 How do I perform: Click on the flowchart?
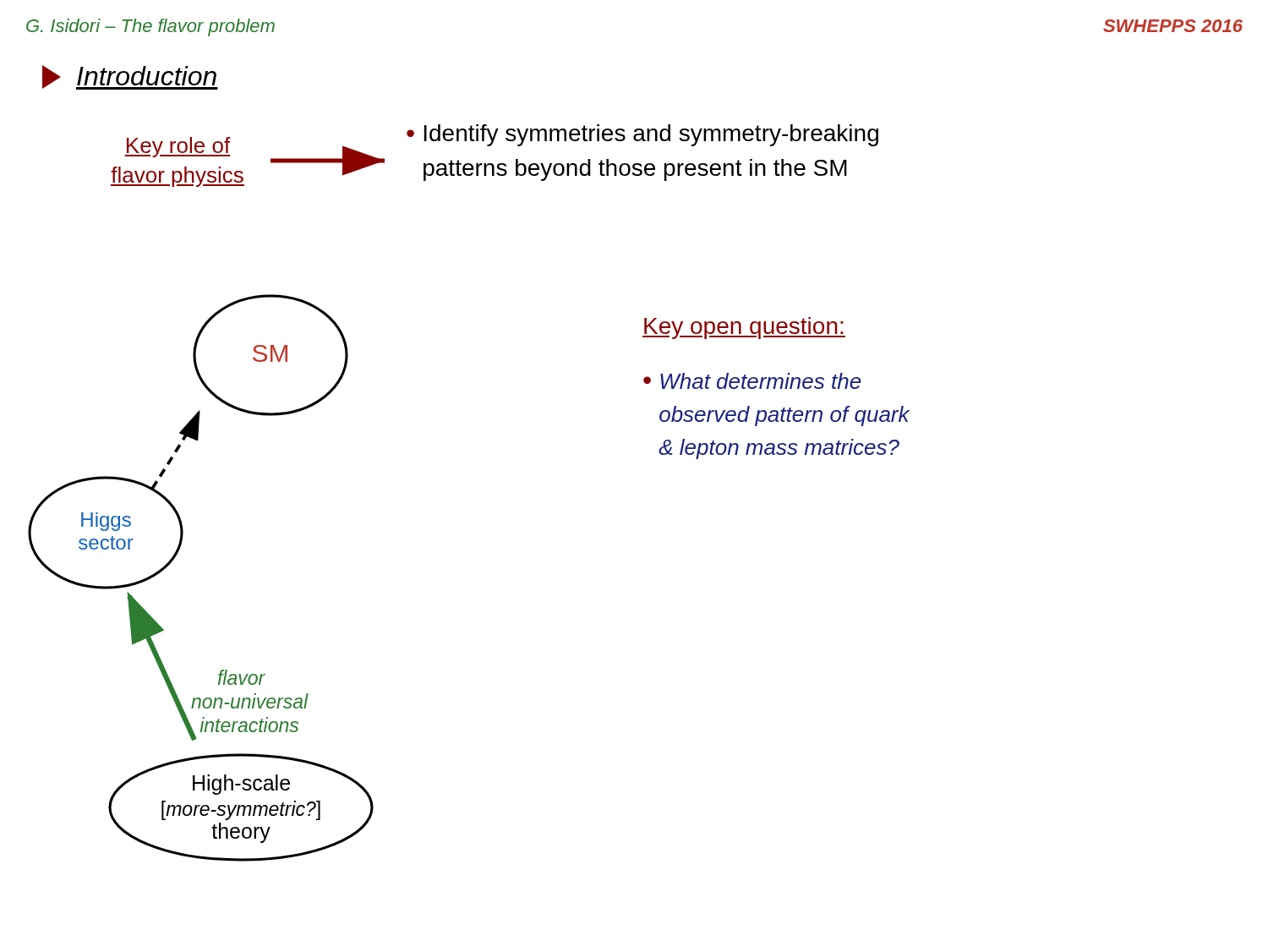262,566
